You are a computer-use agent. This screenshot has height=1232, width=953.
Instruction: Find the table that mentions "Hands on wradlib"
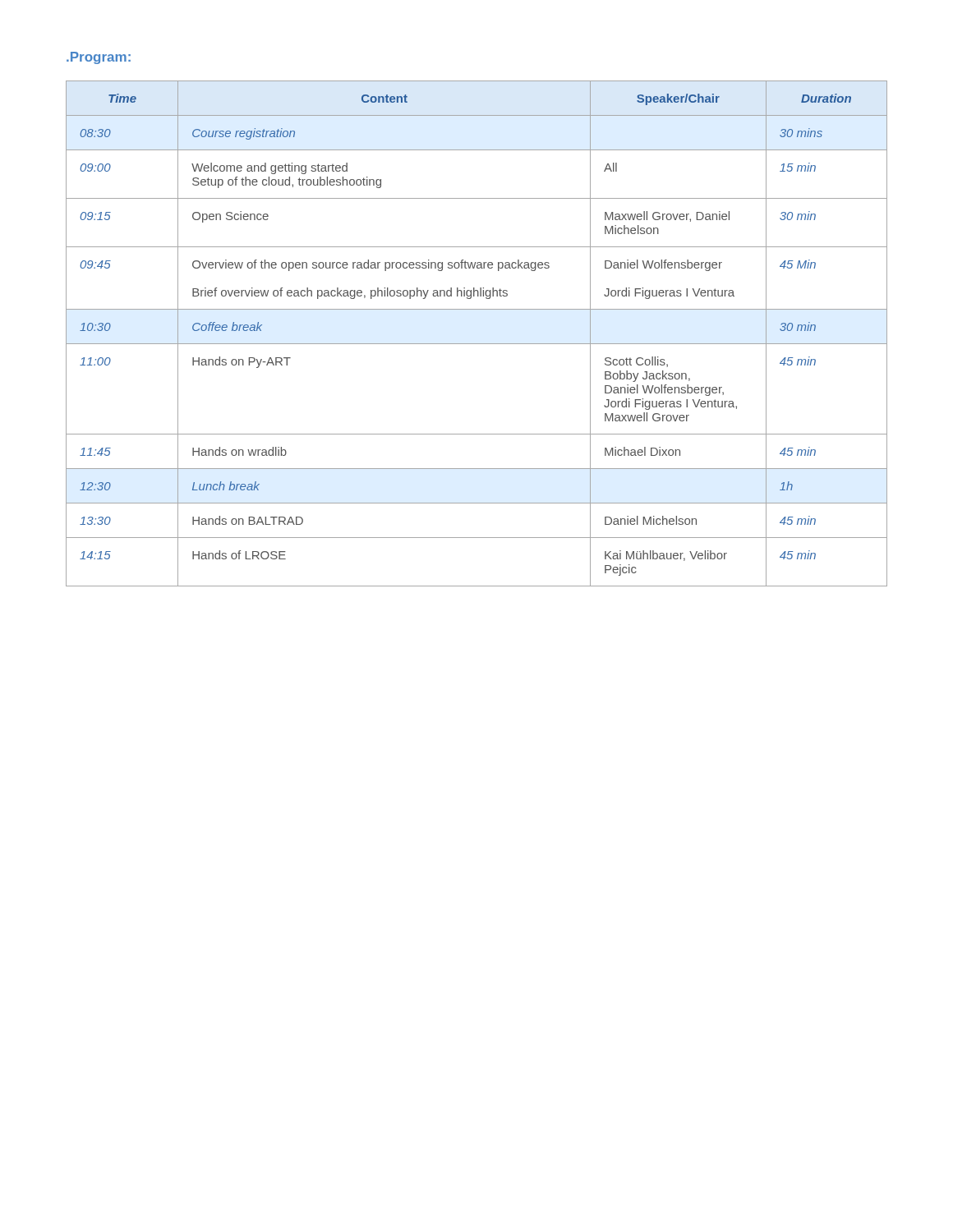coord(476,333)
